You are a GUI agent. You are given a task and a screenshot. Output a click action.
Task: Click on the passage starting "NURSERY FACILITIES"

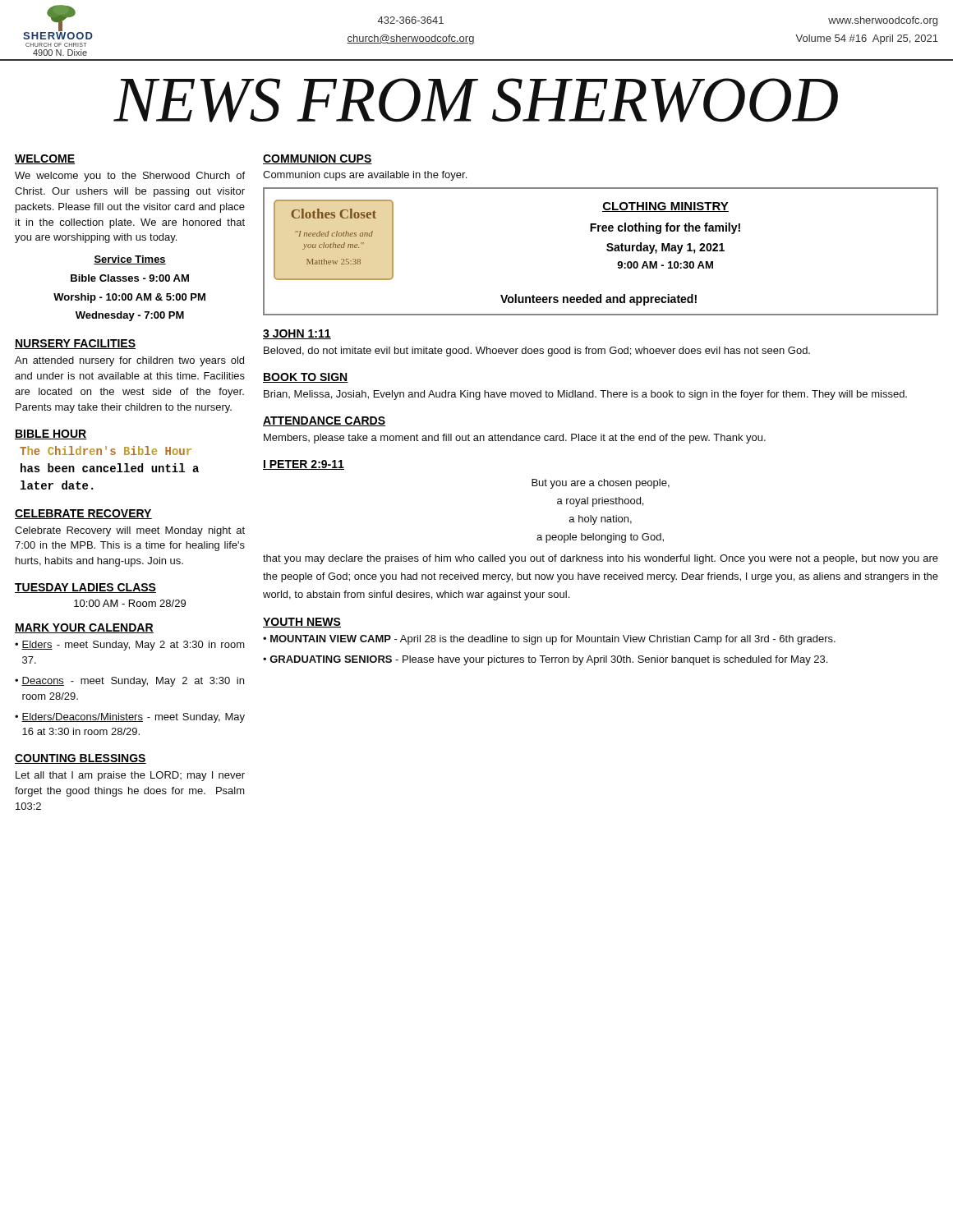tap(75, 343)
